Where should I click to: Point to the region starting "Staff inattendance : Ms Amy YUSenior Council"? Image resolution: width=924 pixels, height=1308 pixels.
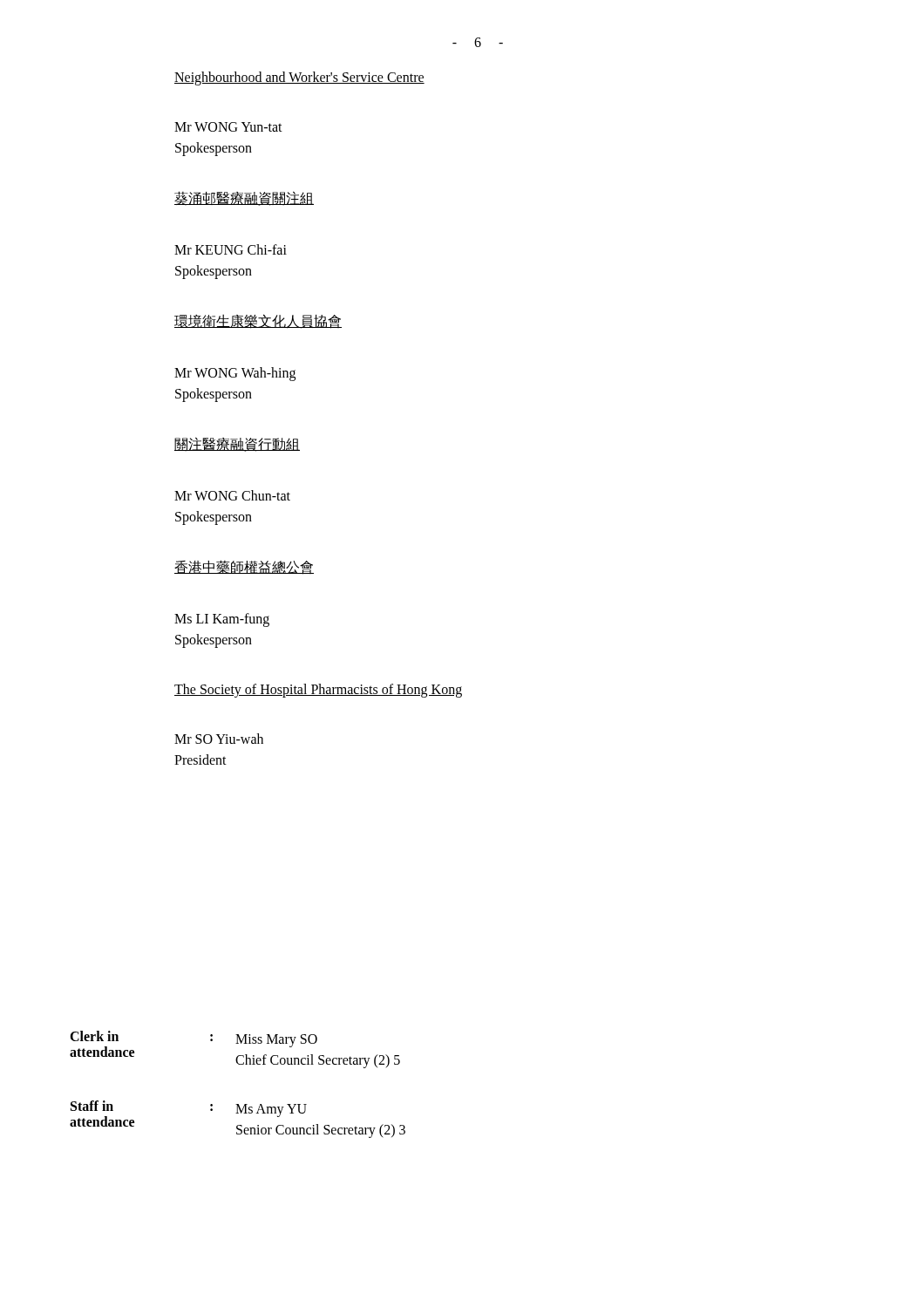[238, 1120]
